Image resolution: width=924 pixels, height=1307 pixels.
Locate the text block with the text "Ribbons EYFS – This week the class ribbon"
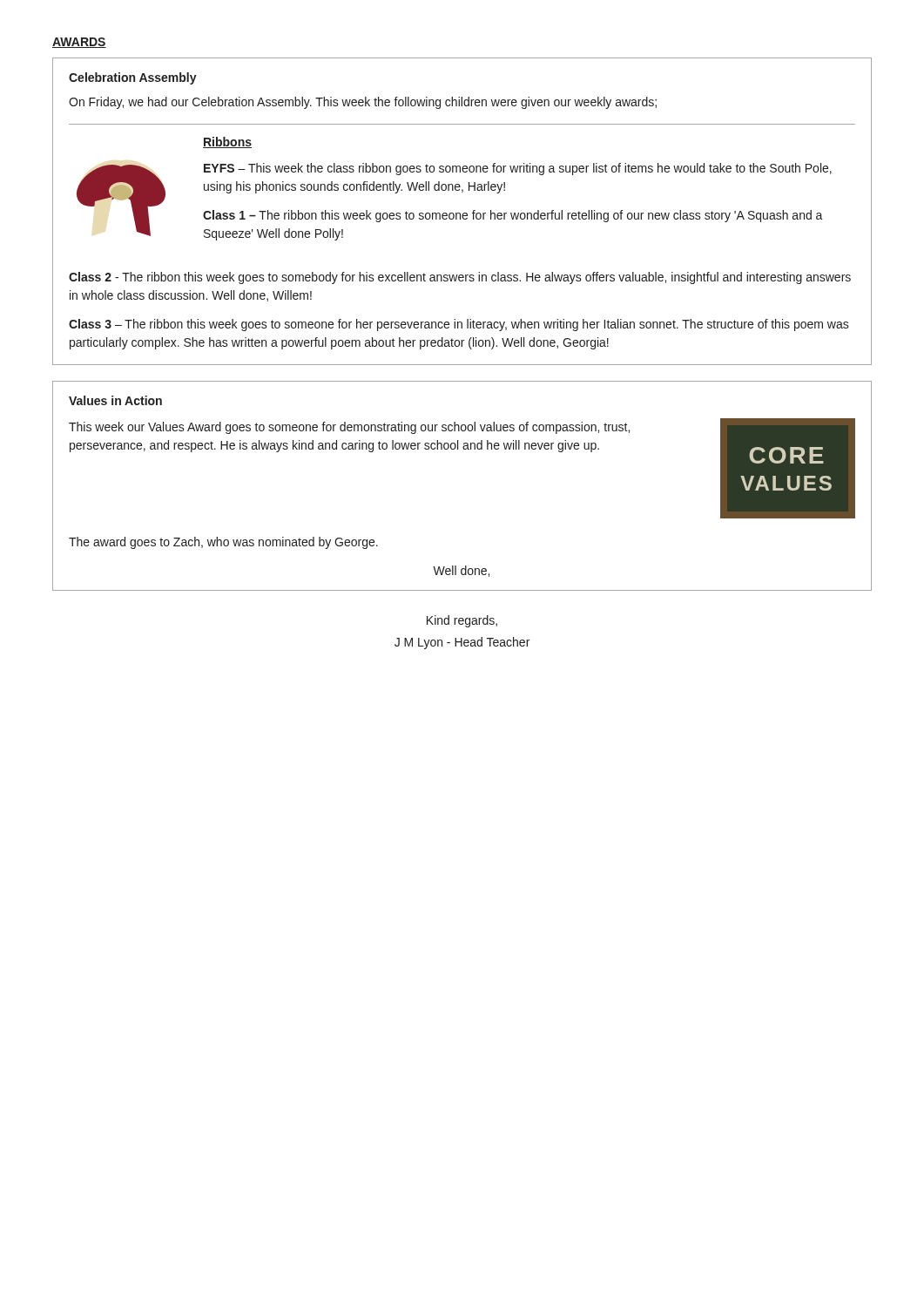click(227, 142)
